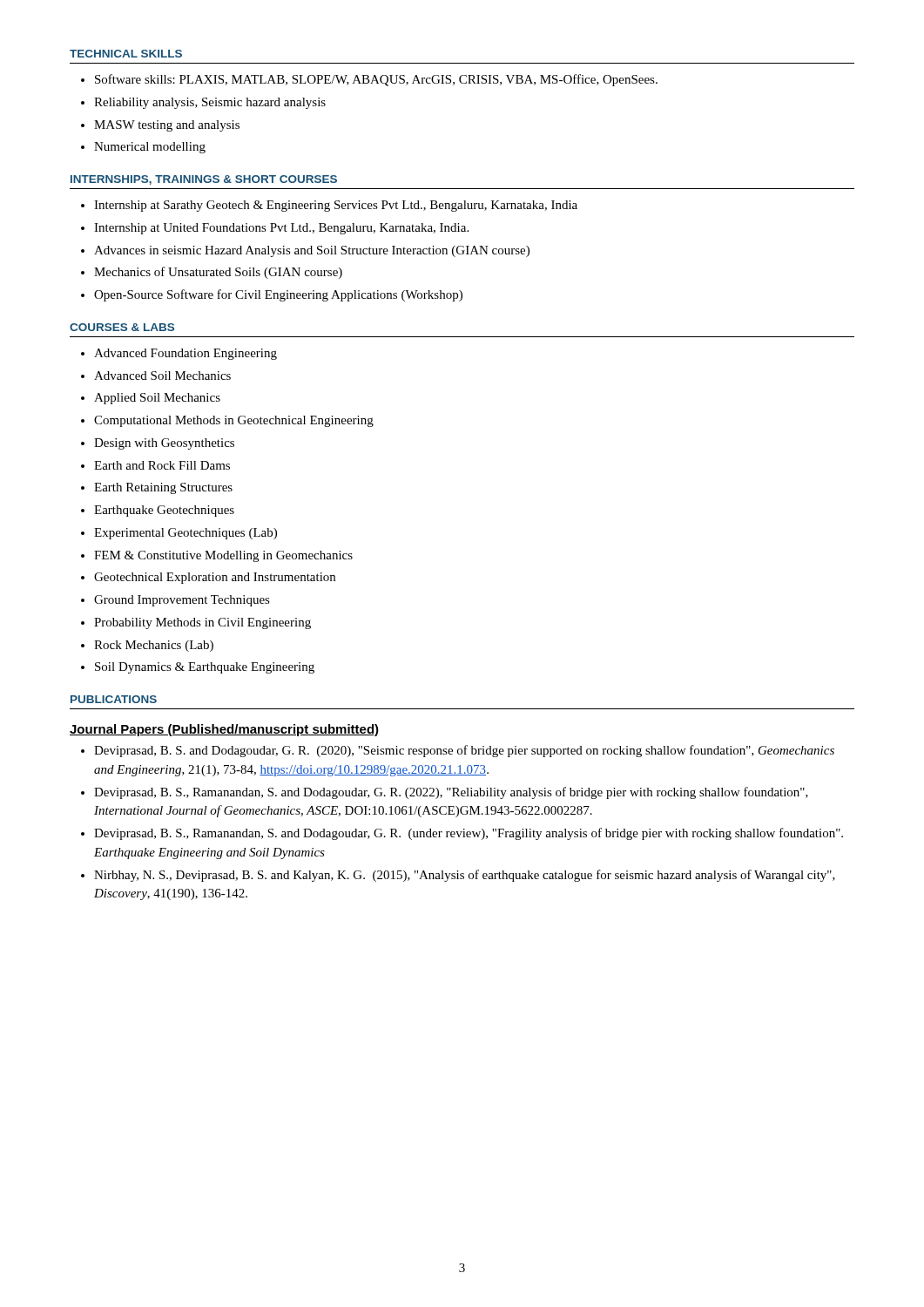This screenshot has height=1307, width=924.
Task: Locate the list item containing "Numerical modelling"
Action: click(x=150, y=147)
